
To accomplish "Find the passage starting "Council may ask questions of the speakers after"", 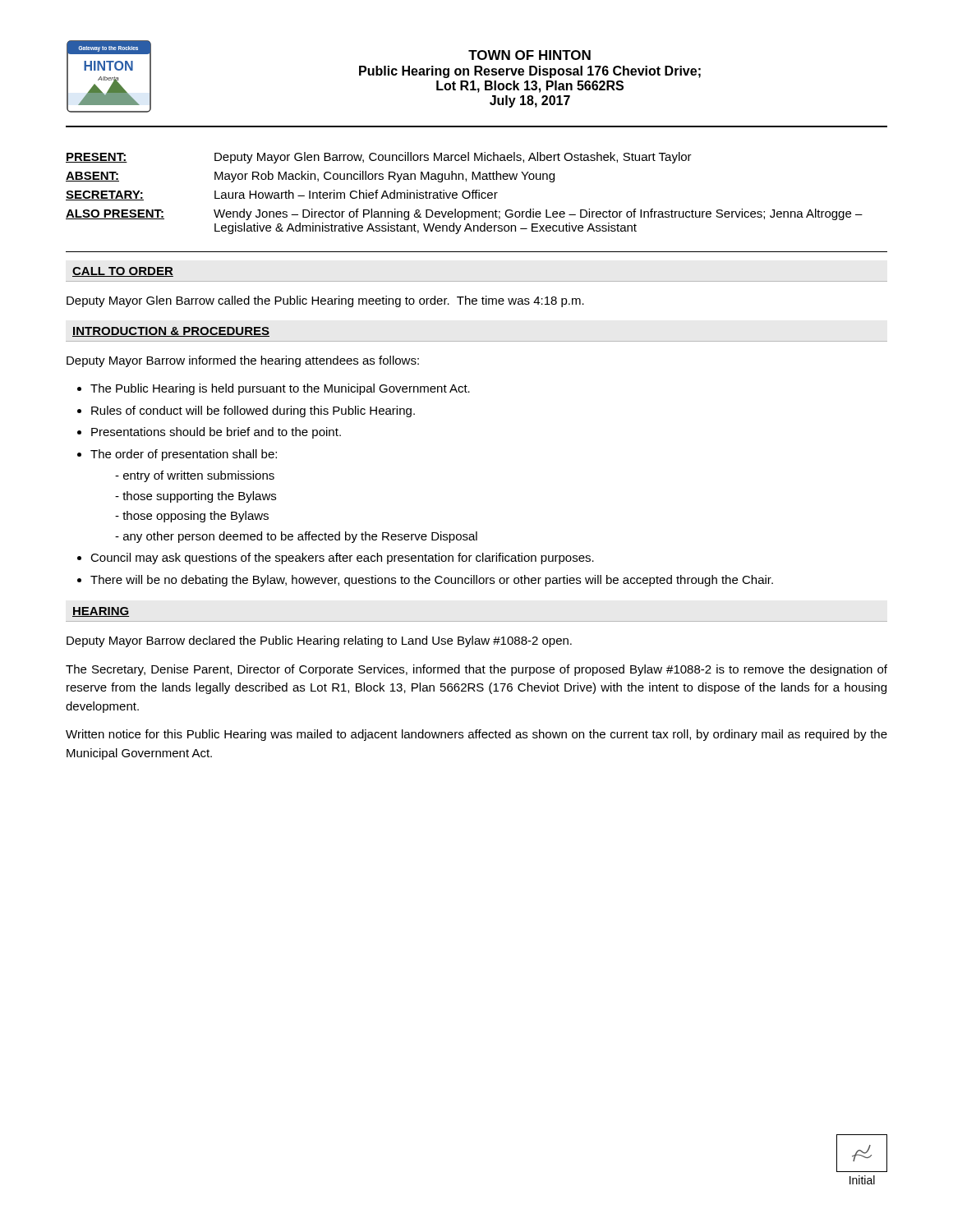I will click(342, 557).
